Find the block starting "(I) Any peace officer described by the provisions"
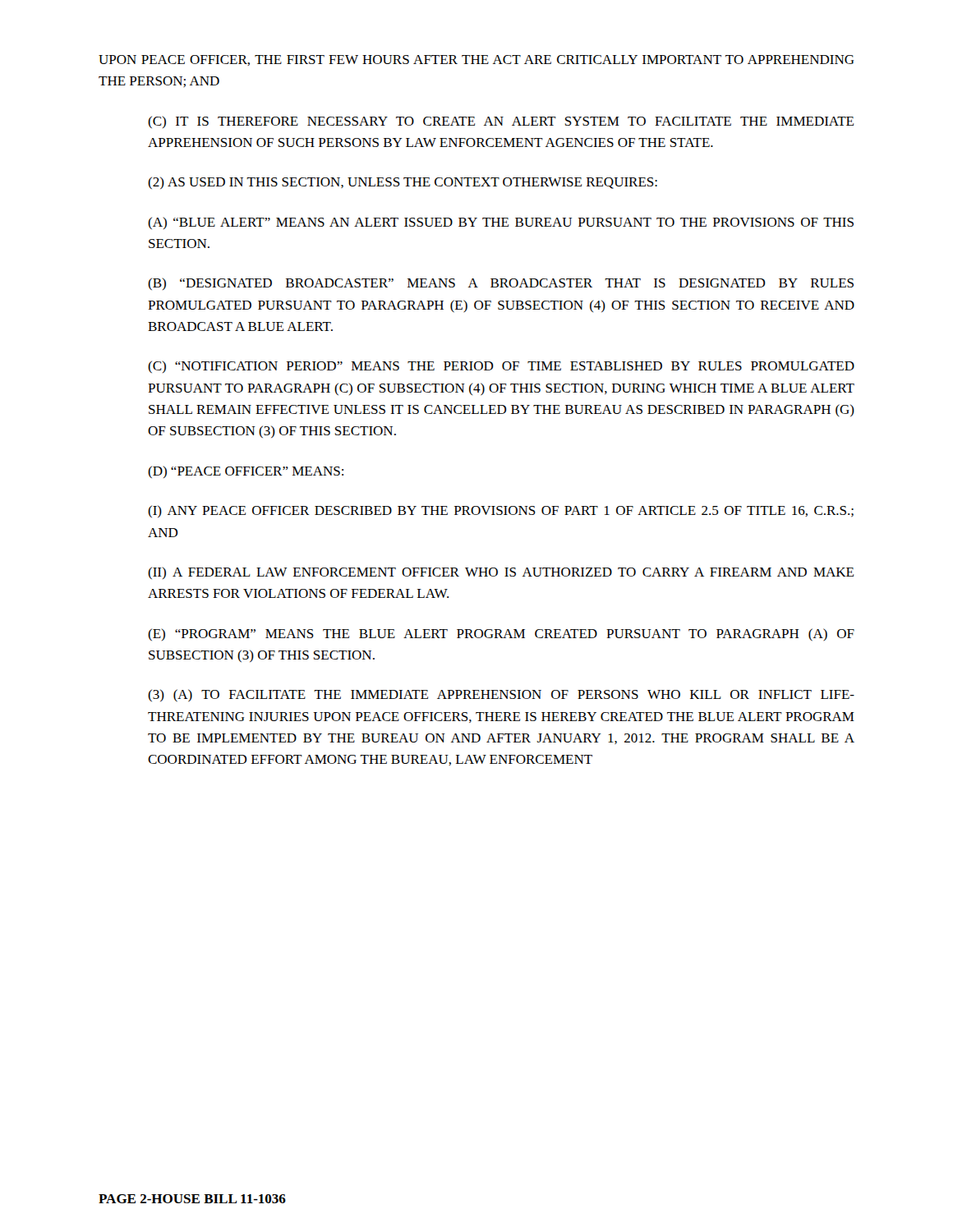 pos(501,521)
